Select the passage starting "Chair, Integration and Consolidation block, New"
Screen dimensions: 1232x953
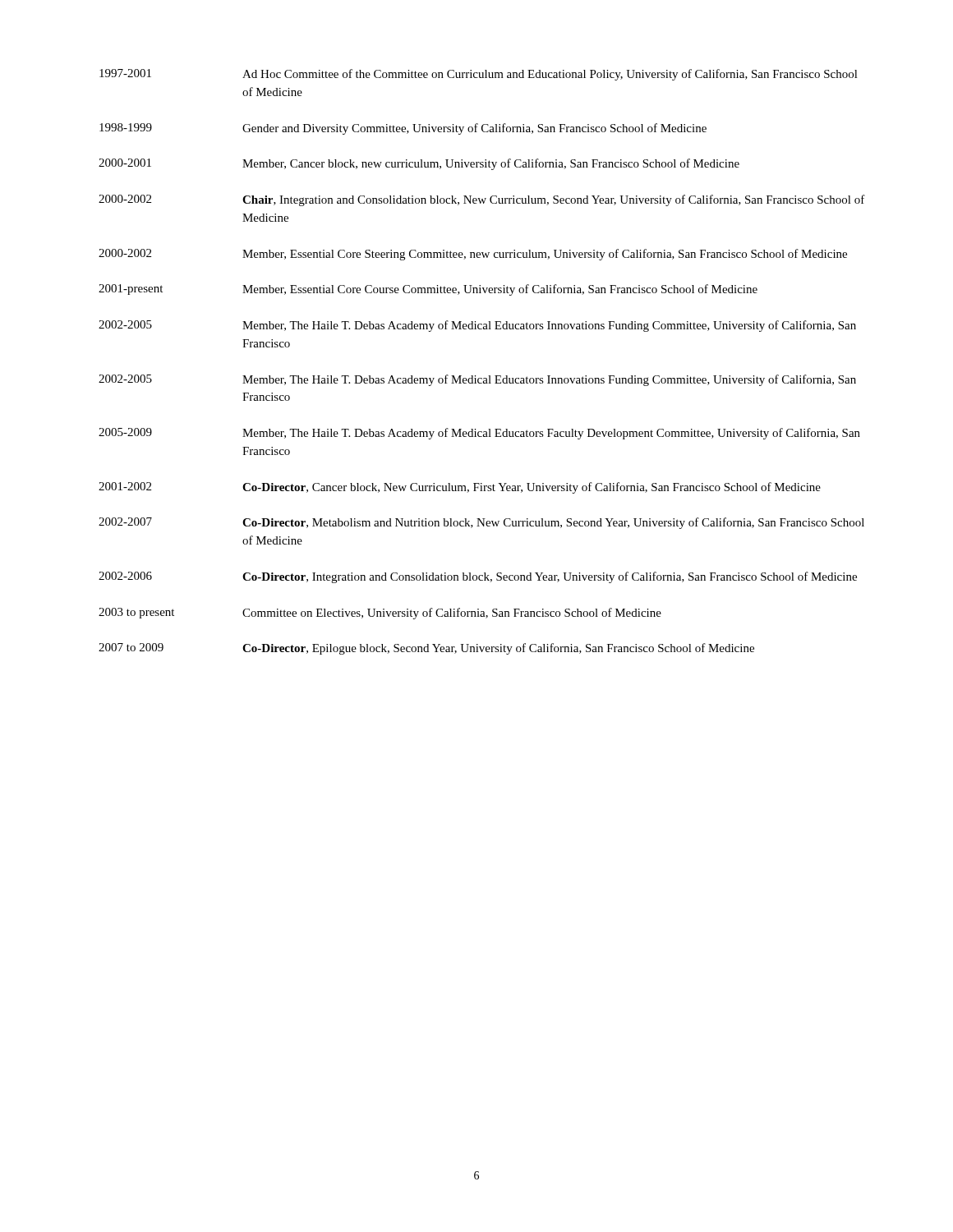(x=553, y=209)
